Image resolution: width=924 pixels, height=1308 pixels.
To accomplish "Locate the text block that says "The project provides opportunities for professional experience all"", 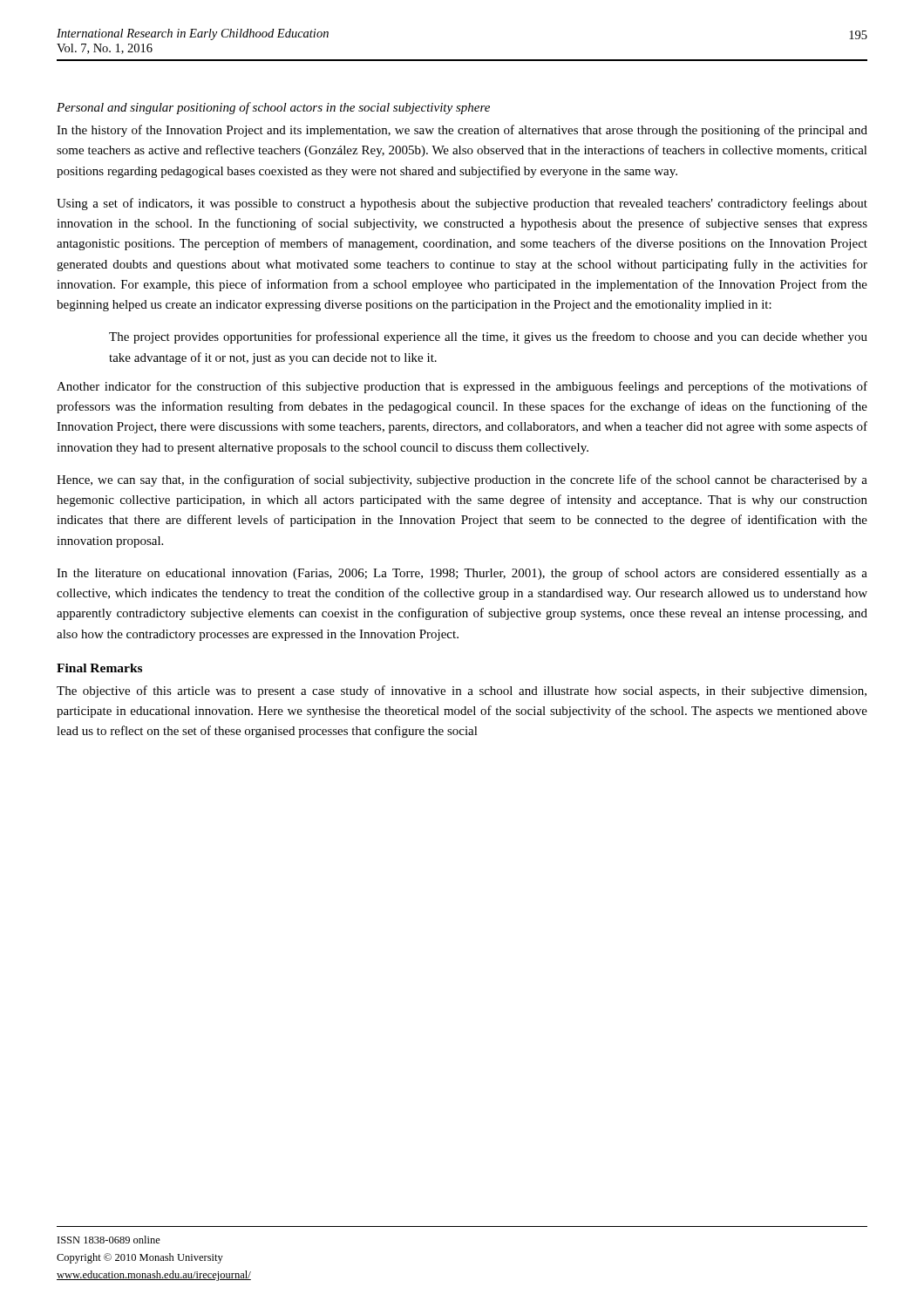I will 488,347.
